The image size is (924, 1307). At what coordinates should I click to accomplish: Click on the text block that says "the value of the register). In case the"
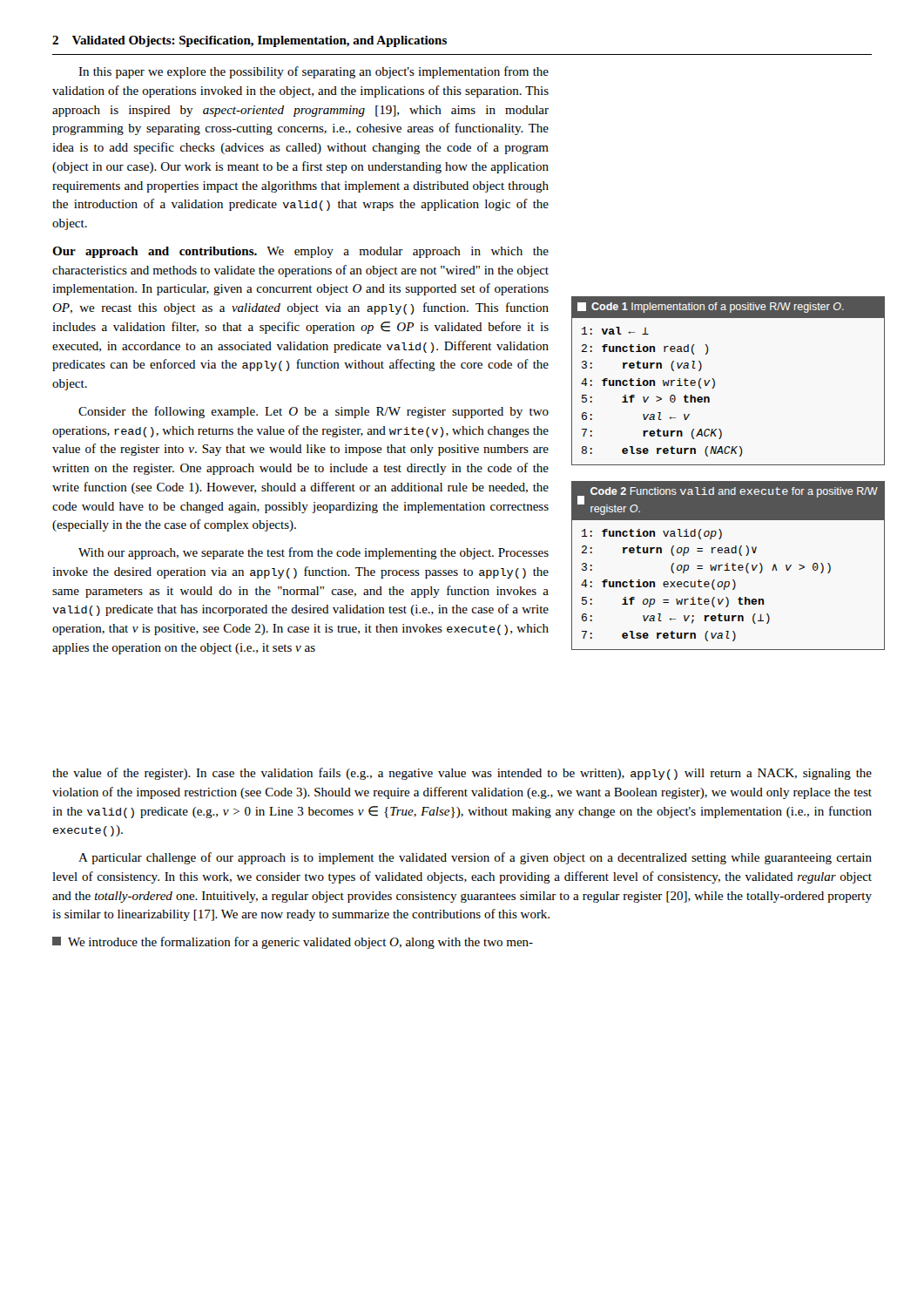[462, 802]
